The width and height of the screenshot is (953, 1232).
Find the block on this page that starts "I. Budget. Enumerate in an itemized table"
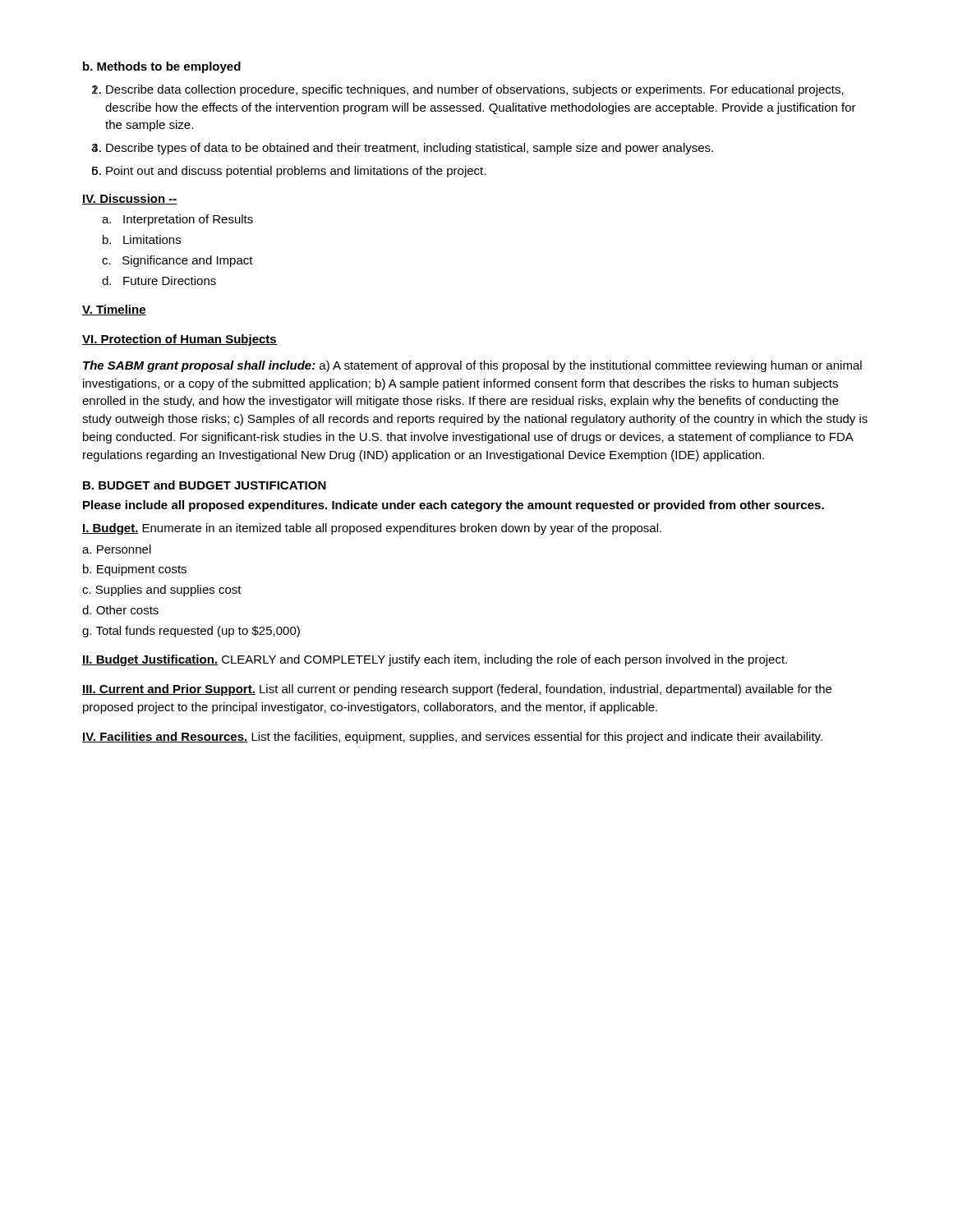(372, 527)
